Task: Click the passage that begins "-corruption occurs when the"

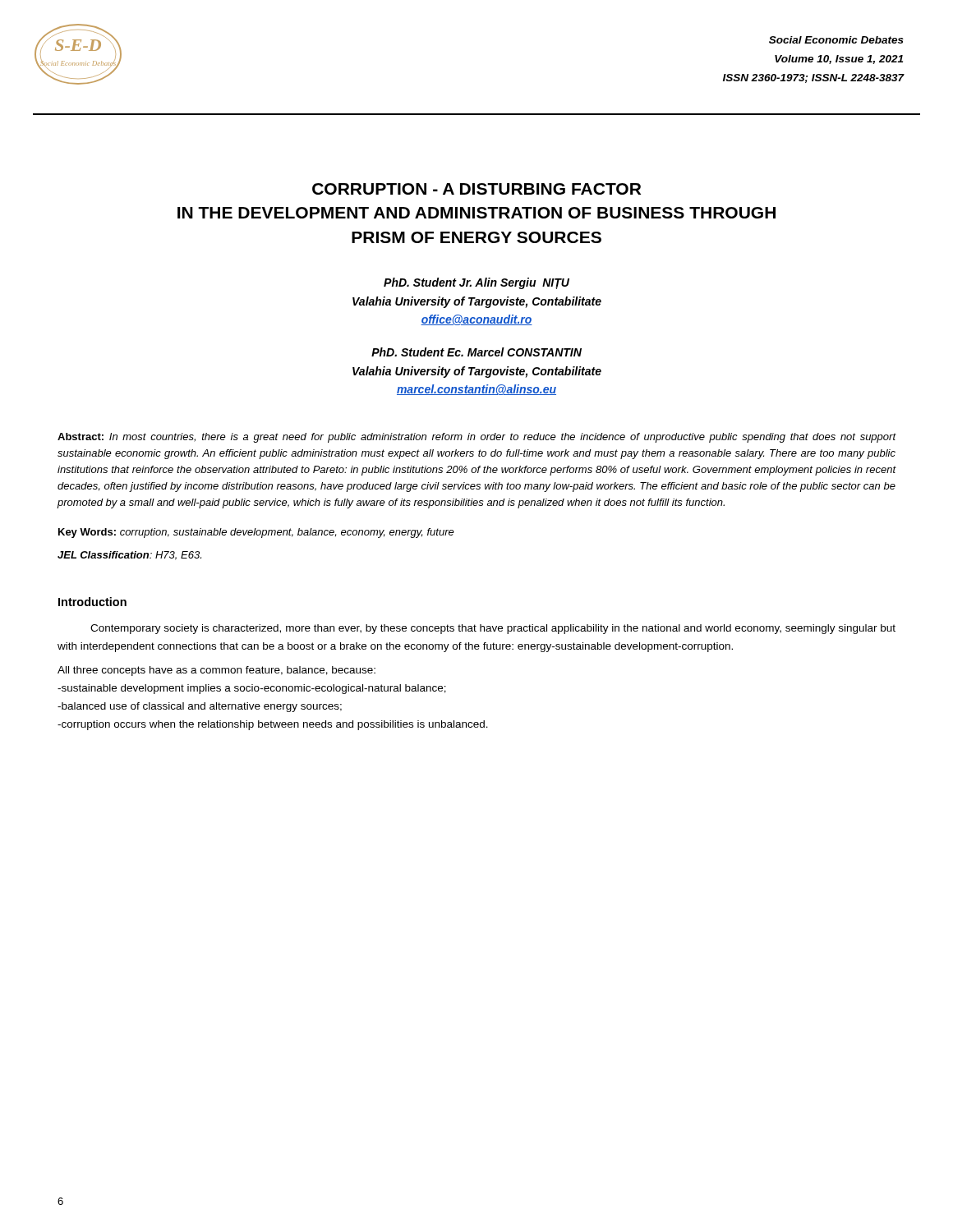Action: click(273, 724)
